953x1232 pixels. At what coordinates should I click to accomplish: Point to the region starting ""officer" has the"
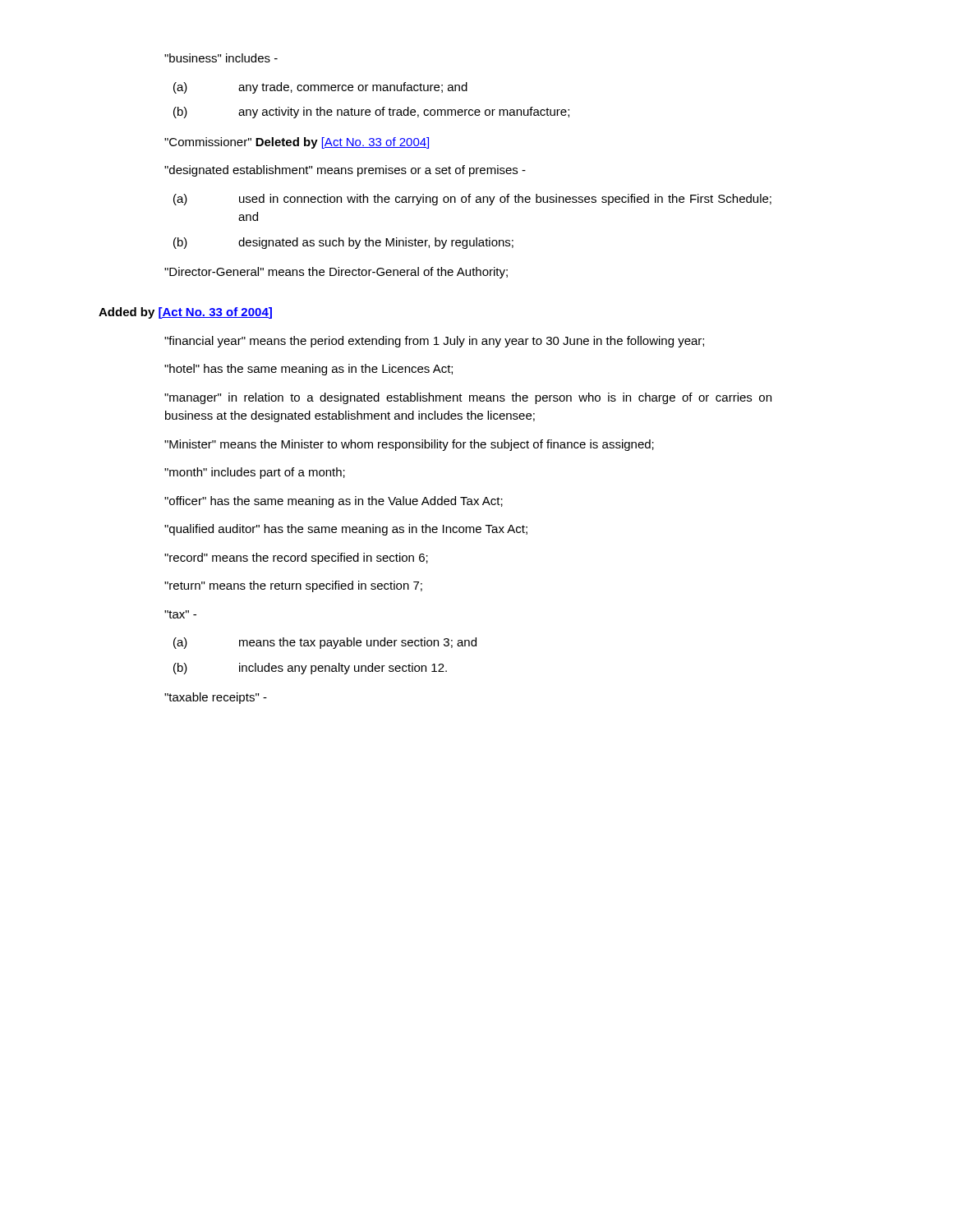[x=334, y=500]
